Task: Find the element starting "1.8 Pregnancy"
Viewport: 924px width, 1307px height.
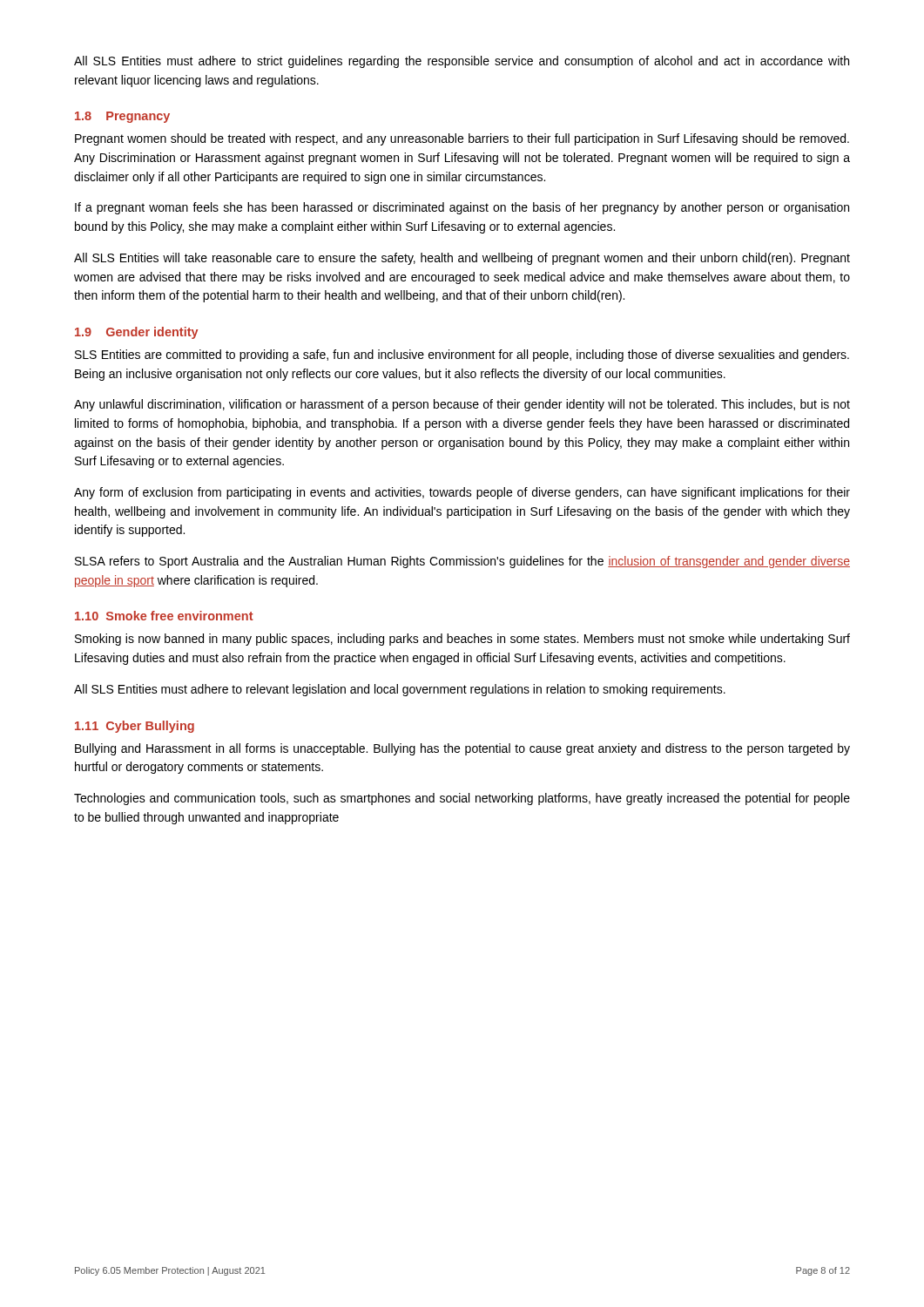Action: click(x=122, y=116)
